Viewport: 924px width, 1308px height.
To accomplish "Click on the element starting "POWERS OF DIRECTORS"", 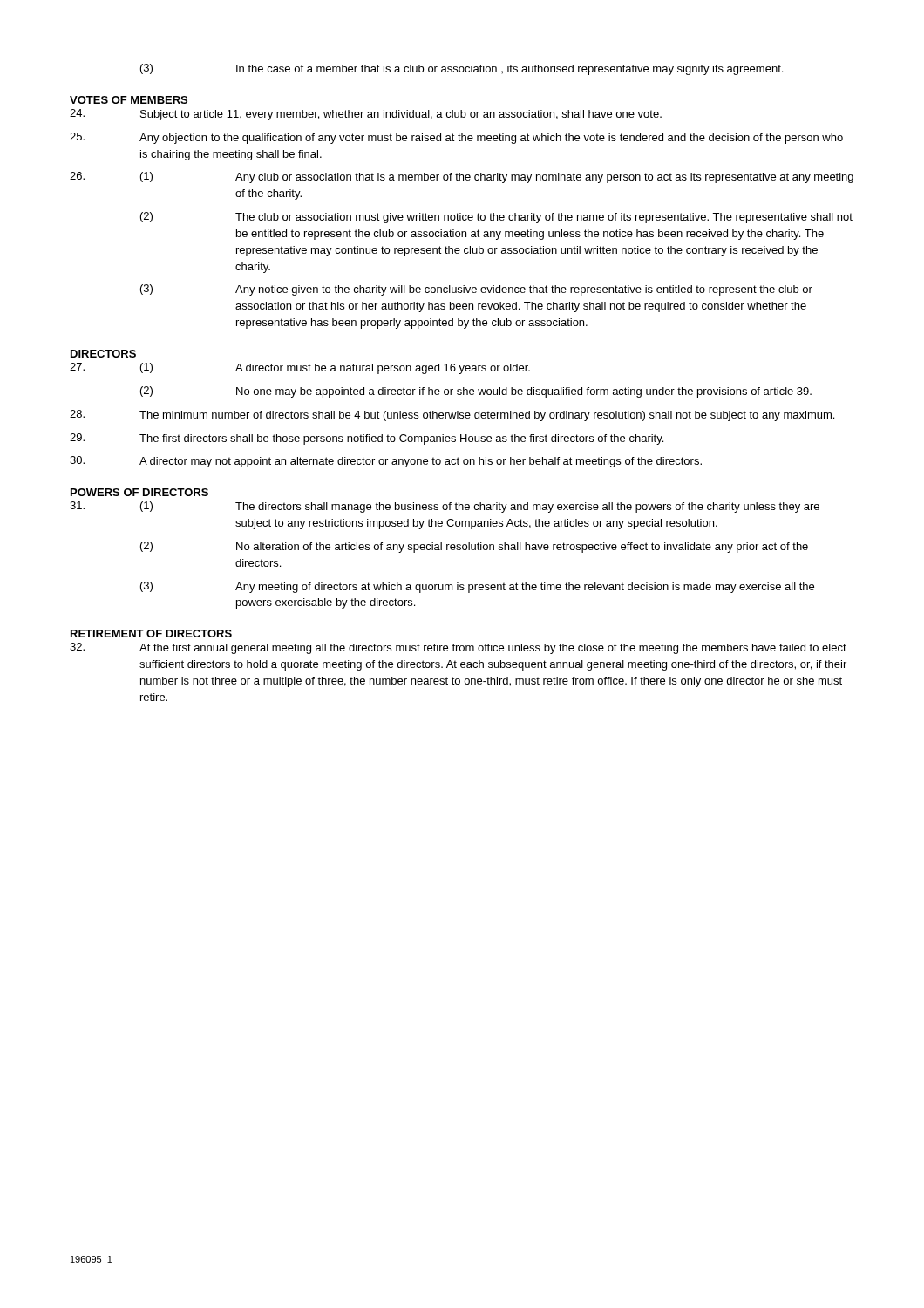I will (x=139, y=492).
